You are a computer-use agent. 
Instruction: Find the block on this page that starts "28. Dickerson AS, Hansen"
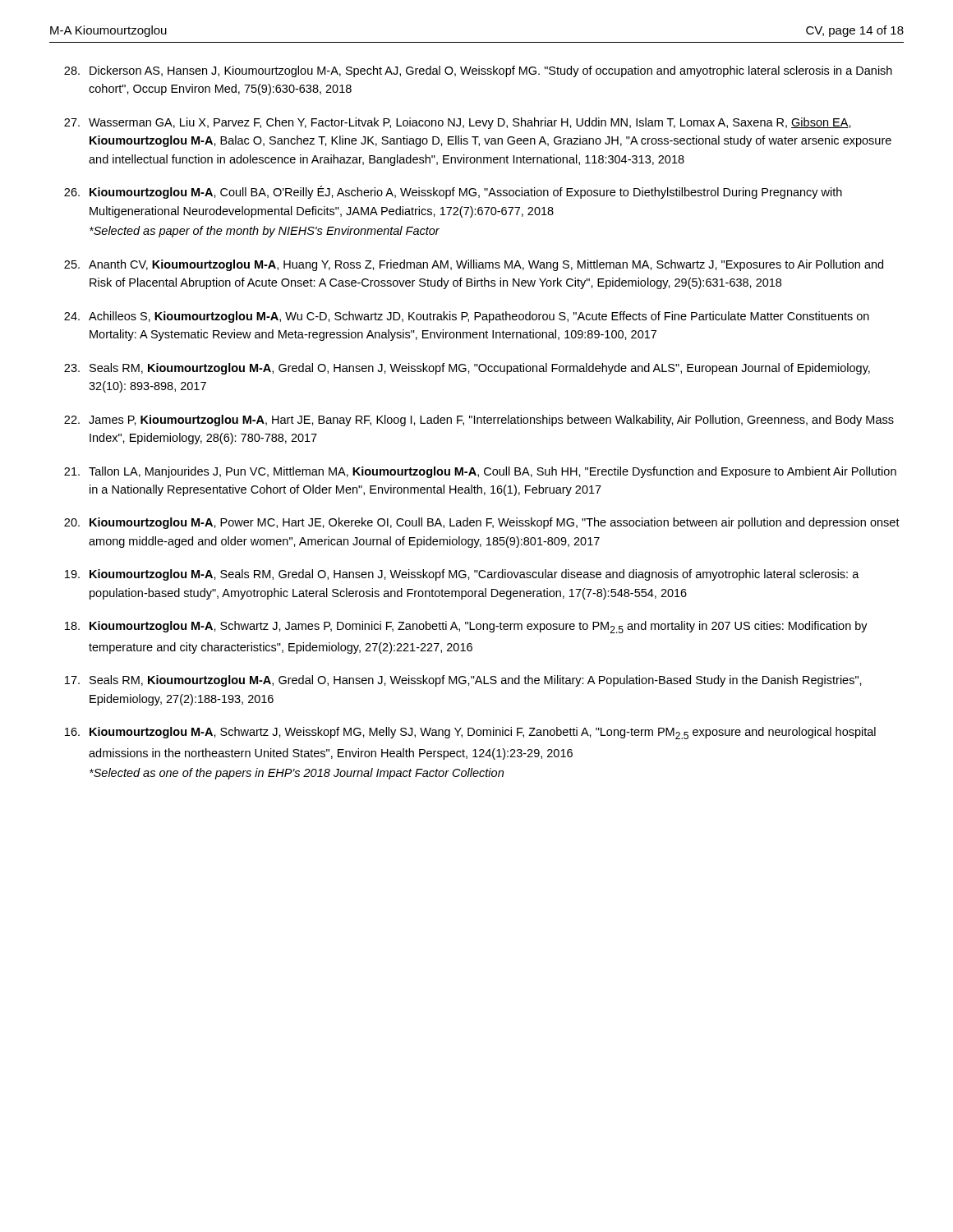476,80
